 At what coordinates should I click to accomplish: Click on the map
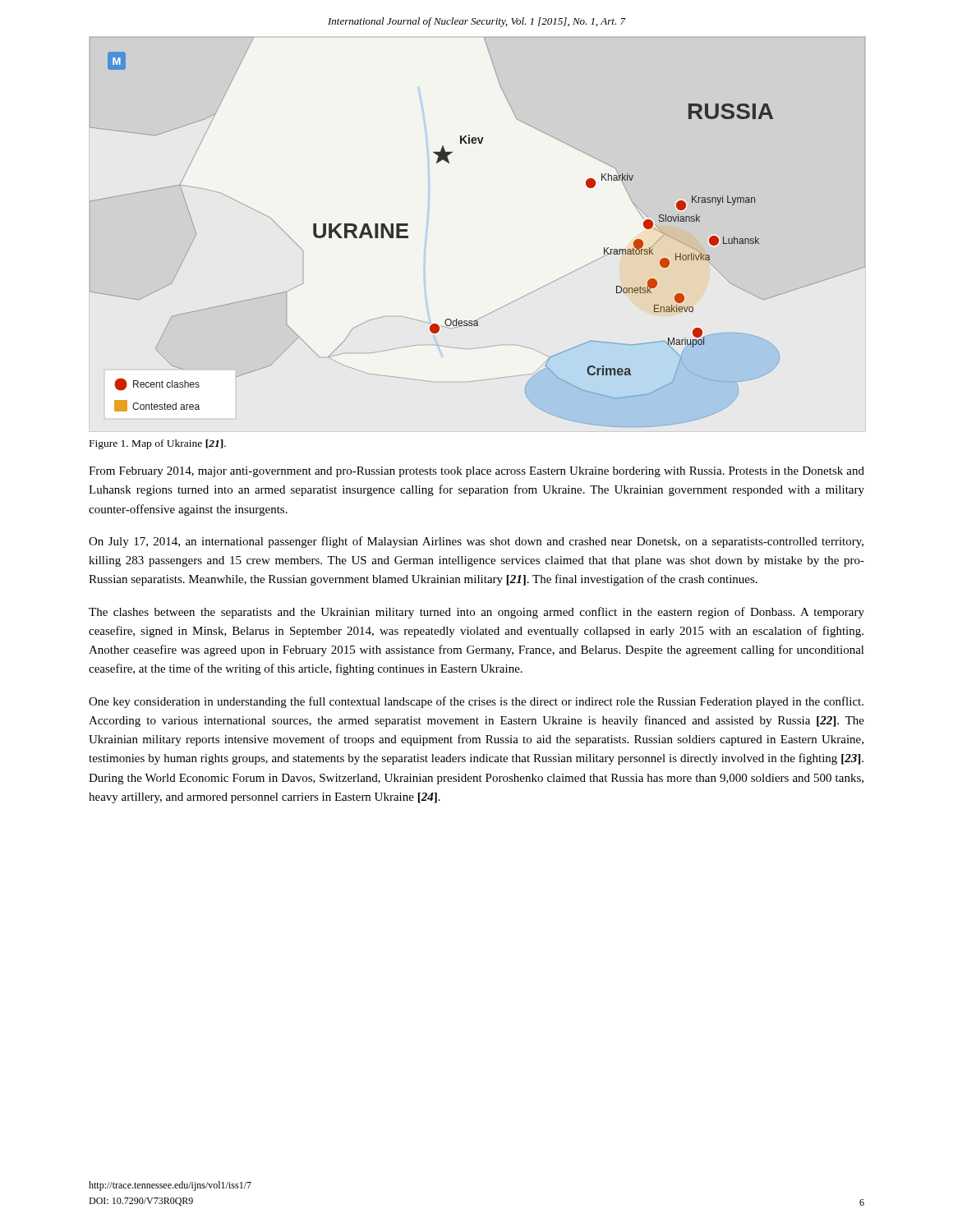pos(476,234)
